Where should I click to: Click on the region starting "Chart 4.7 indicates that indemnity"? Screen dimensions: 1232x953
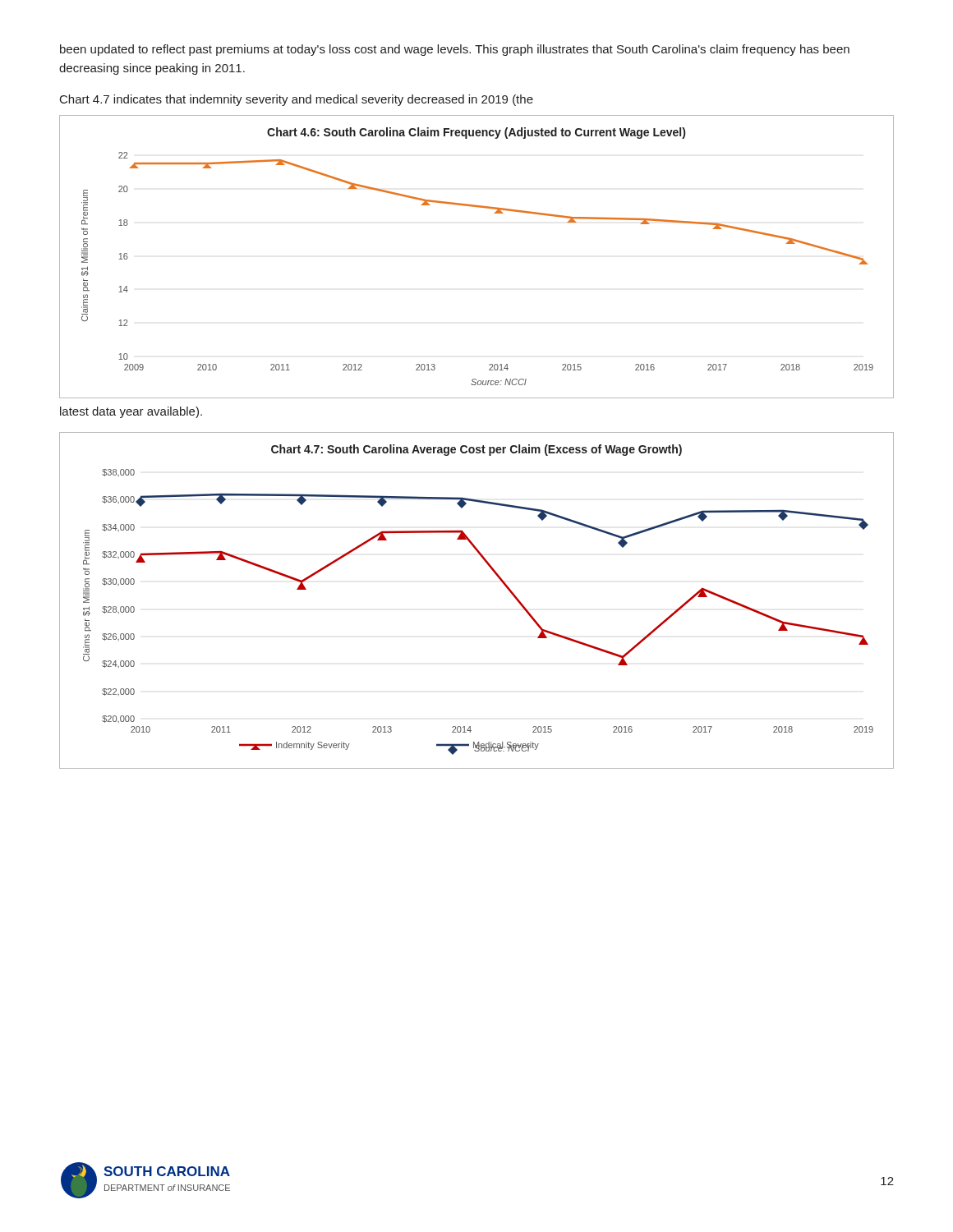coord(296,99)
